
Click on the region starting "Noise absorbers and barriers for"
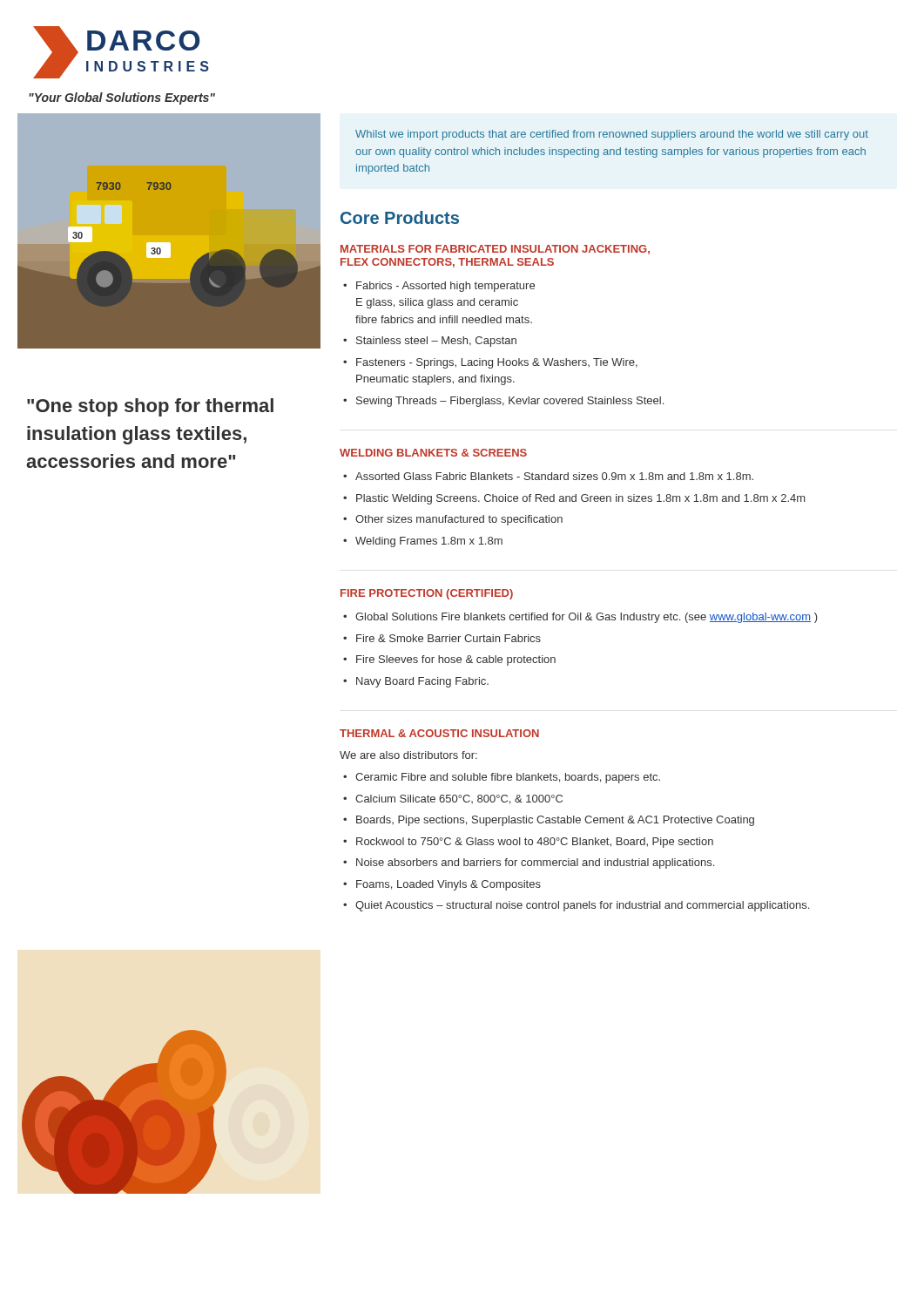(535, 862)
